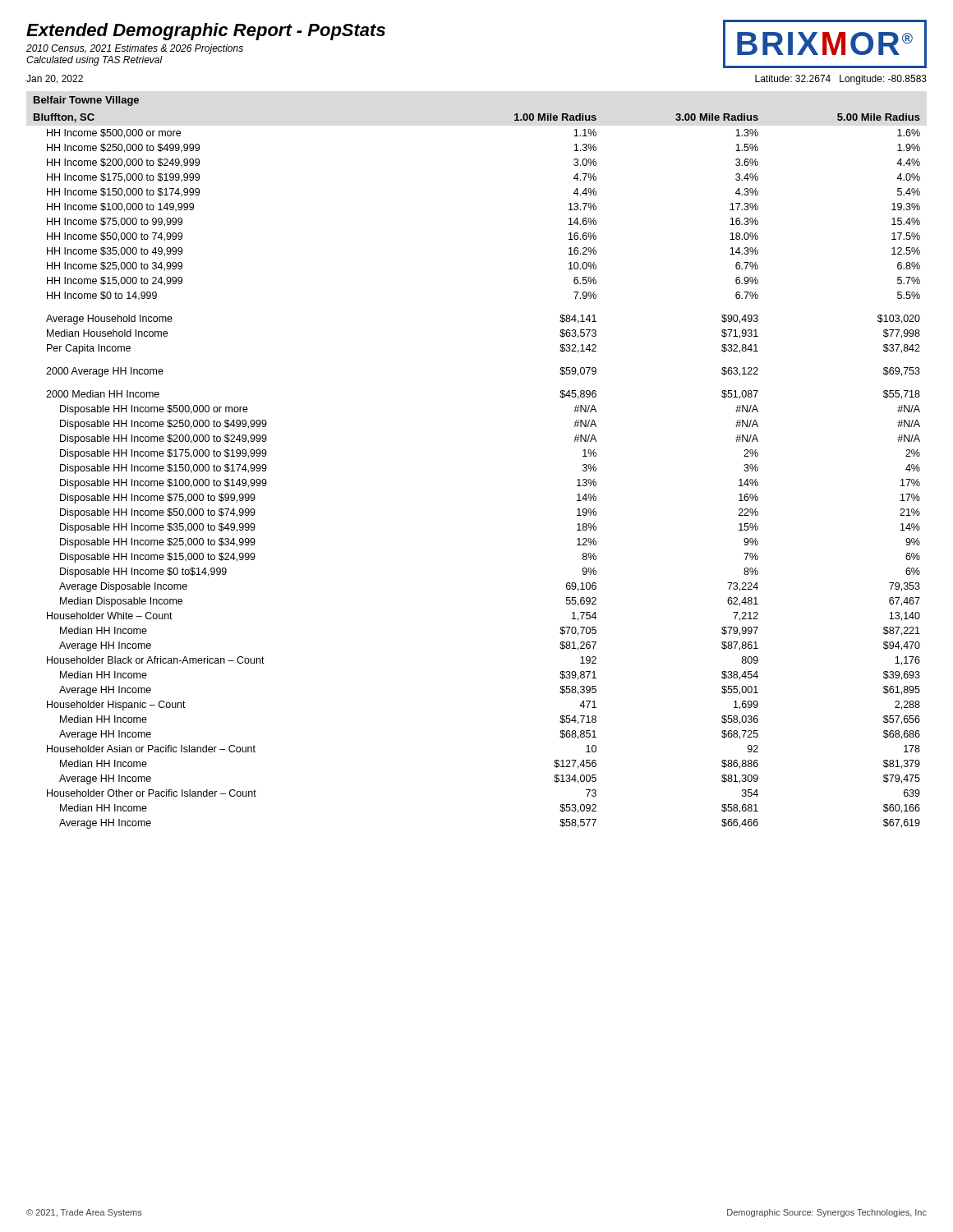The width and height of the screenshot is (953, 1232).
Task: Find the logo
Action: (825, 44)
